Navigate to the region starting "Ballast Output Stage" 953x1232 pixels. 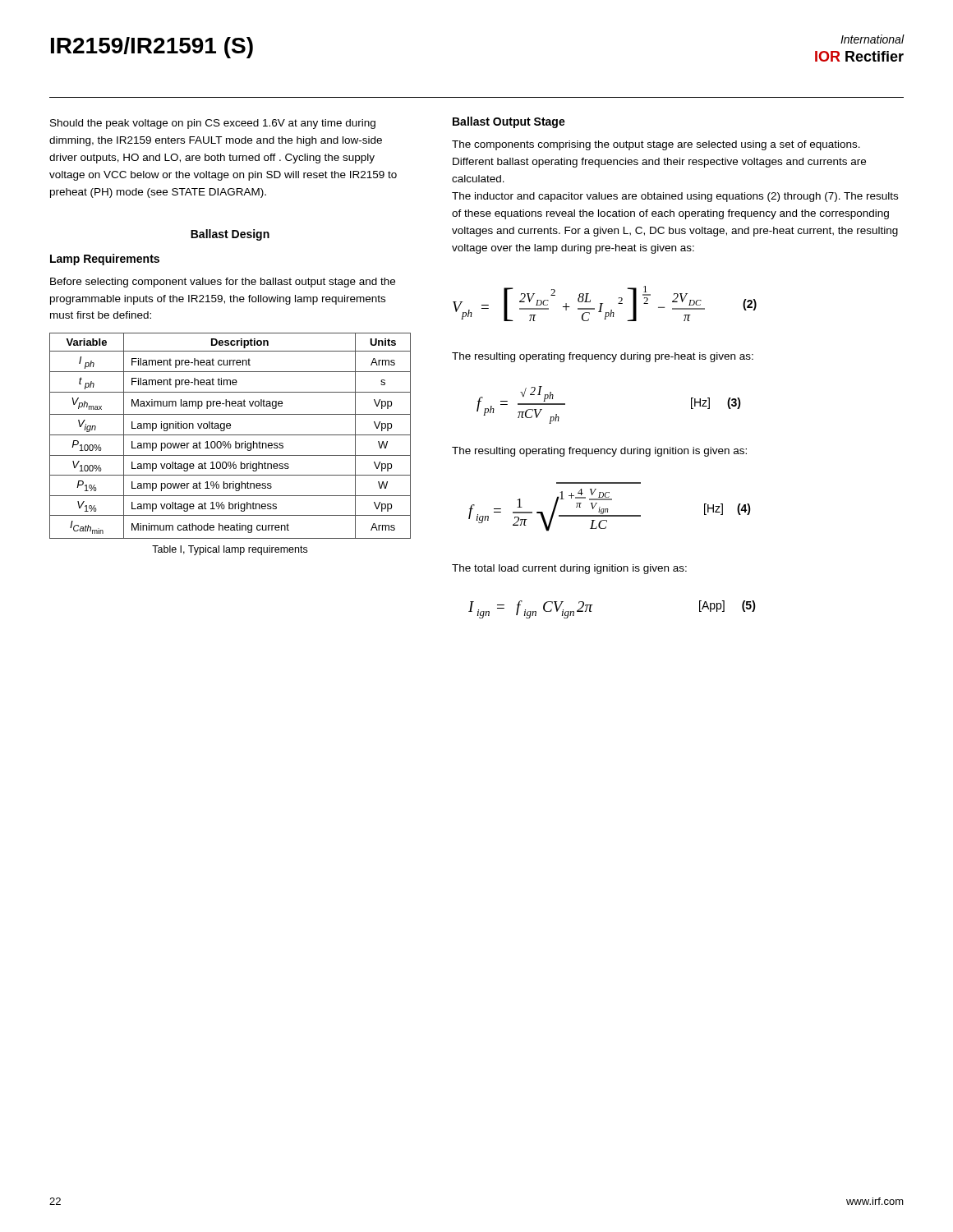coord(508,122)
